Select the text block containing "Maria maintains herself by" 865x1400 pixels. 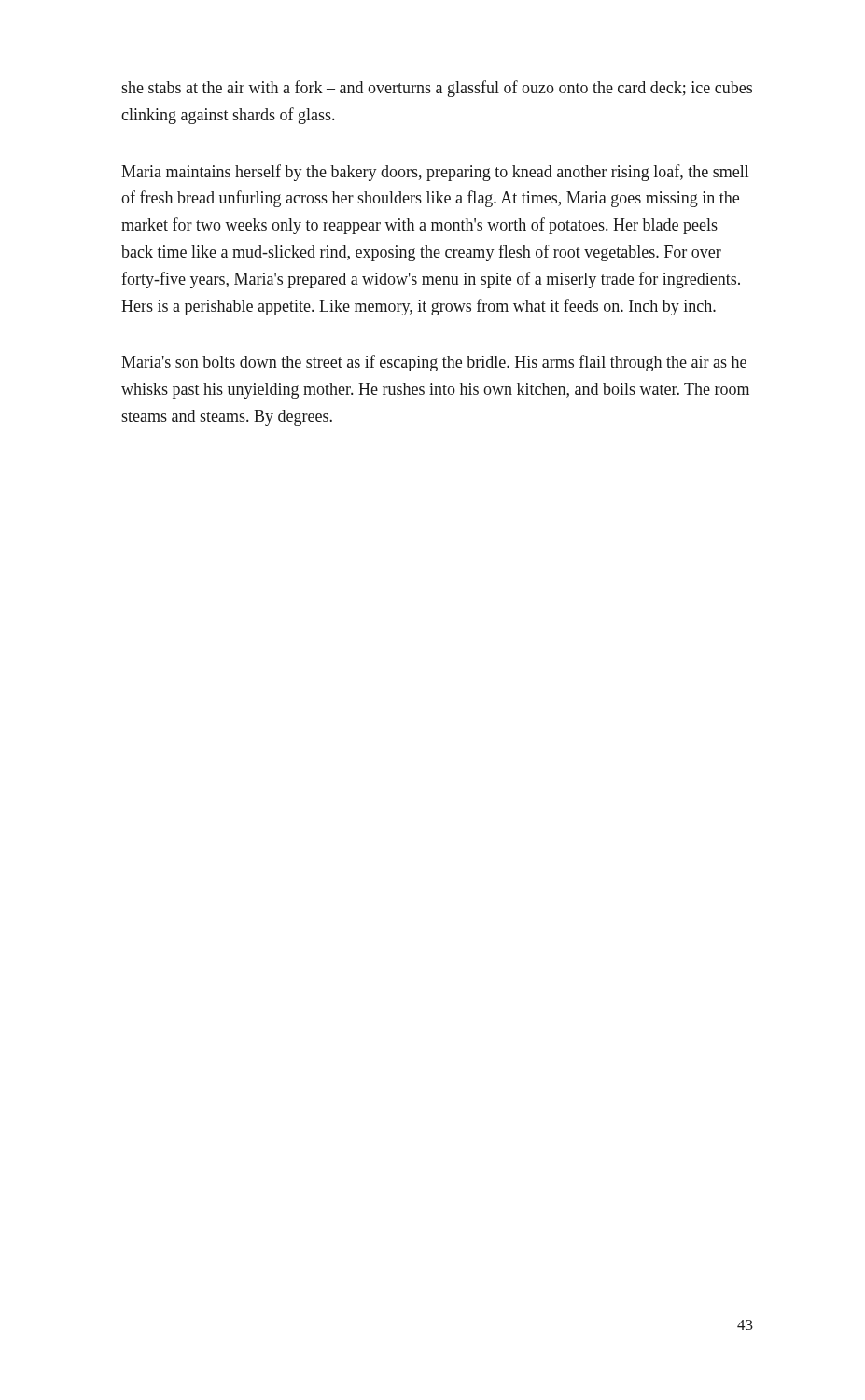(x=435, y=239)
